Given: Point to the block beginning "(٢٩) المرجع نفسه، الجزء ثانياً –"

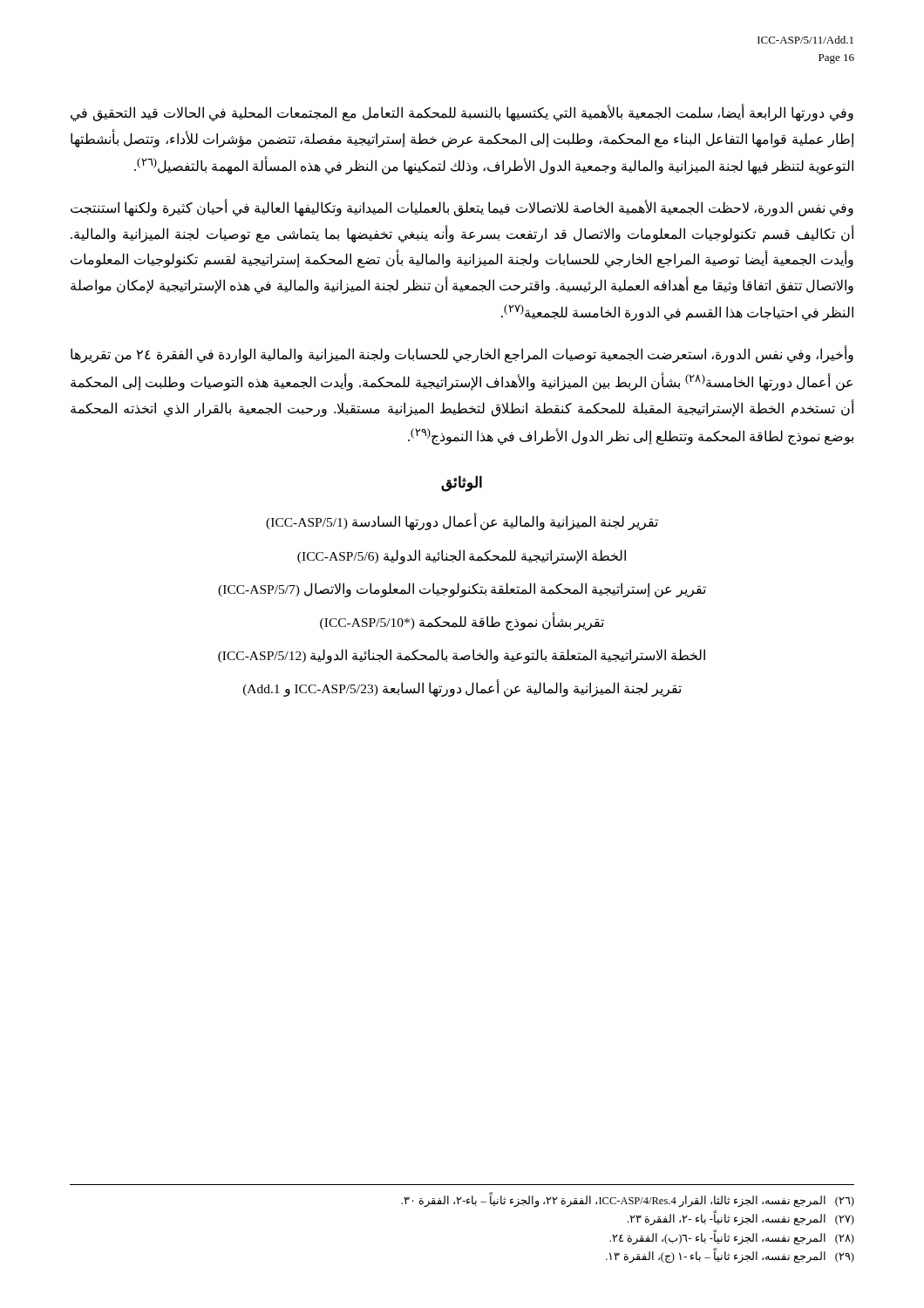Looking at the screenshot, I should click(x=730, y=1256).
